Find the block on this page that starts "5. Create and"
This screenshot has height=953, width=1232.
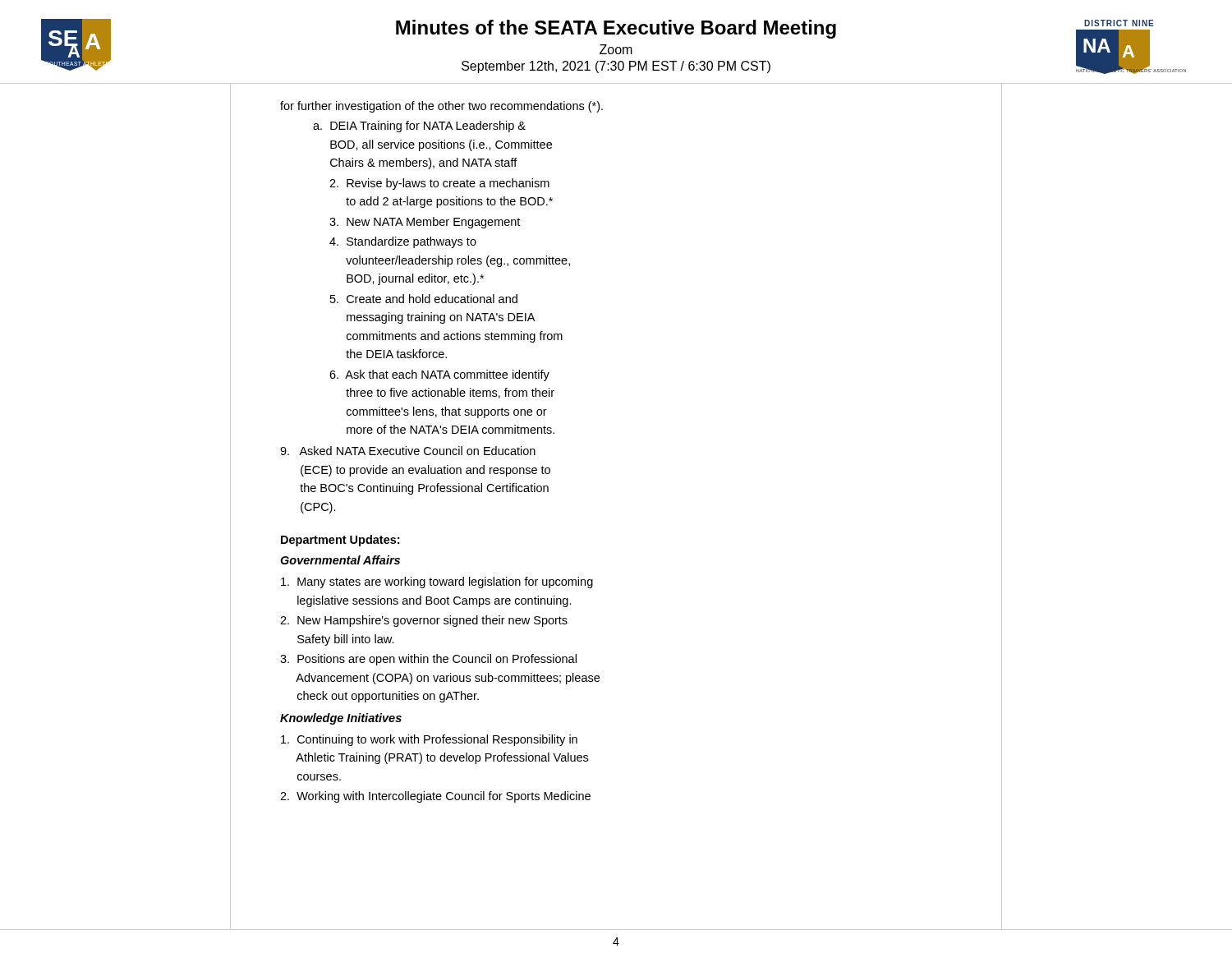446,326
